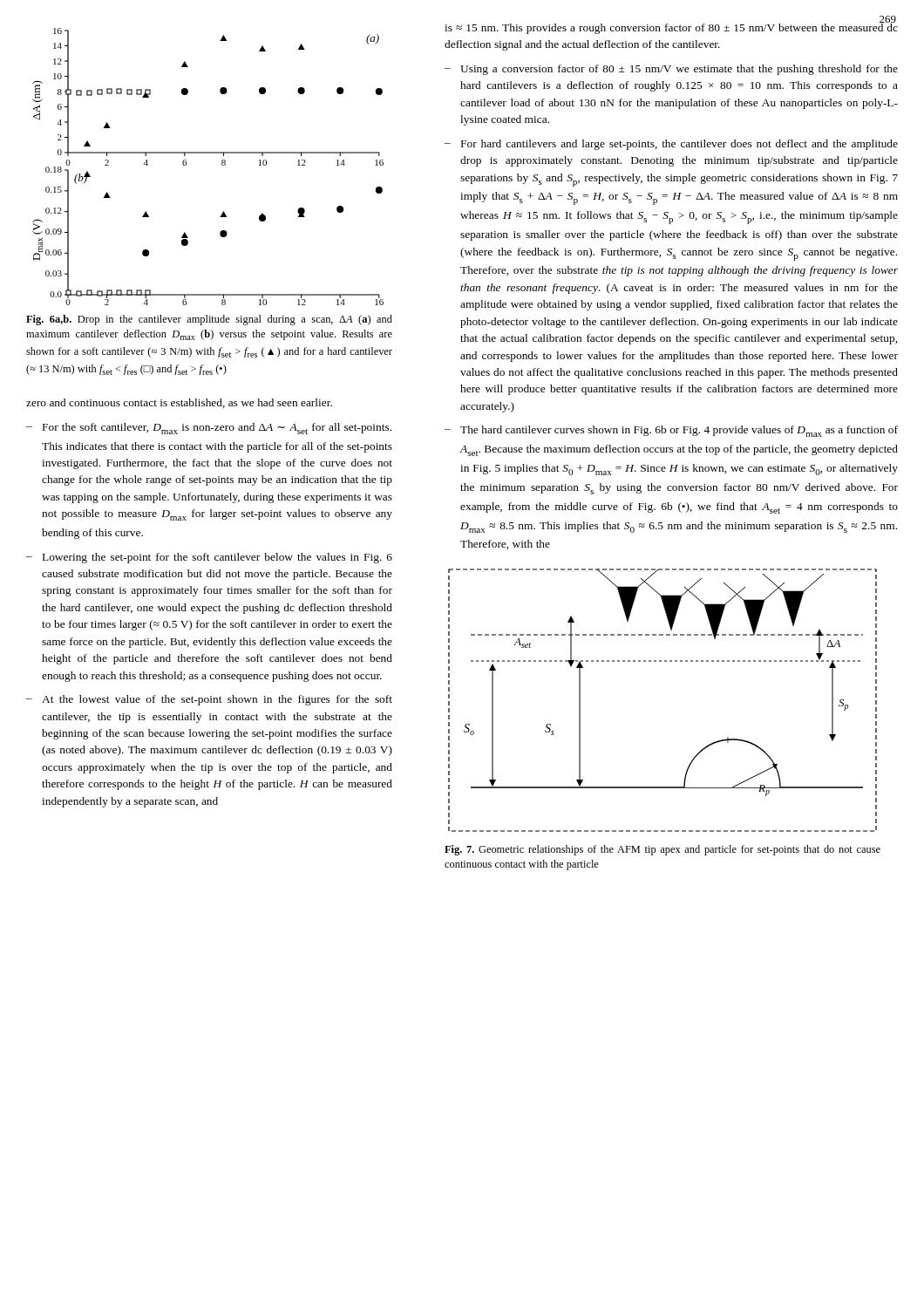Click on the schematic

(662, 702)
